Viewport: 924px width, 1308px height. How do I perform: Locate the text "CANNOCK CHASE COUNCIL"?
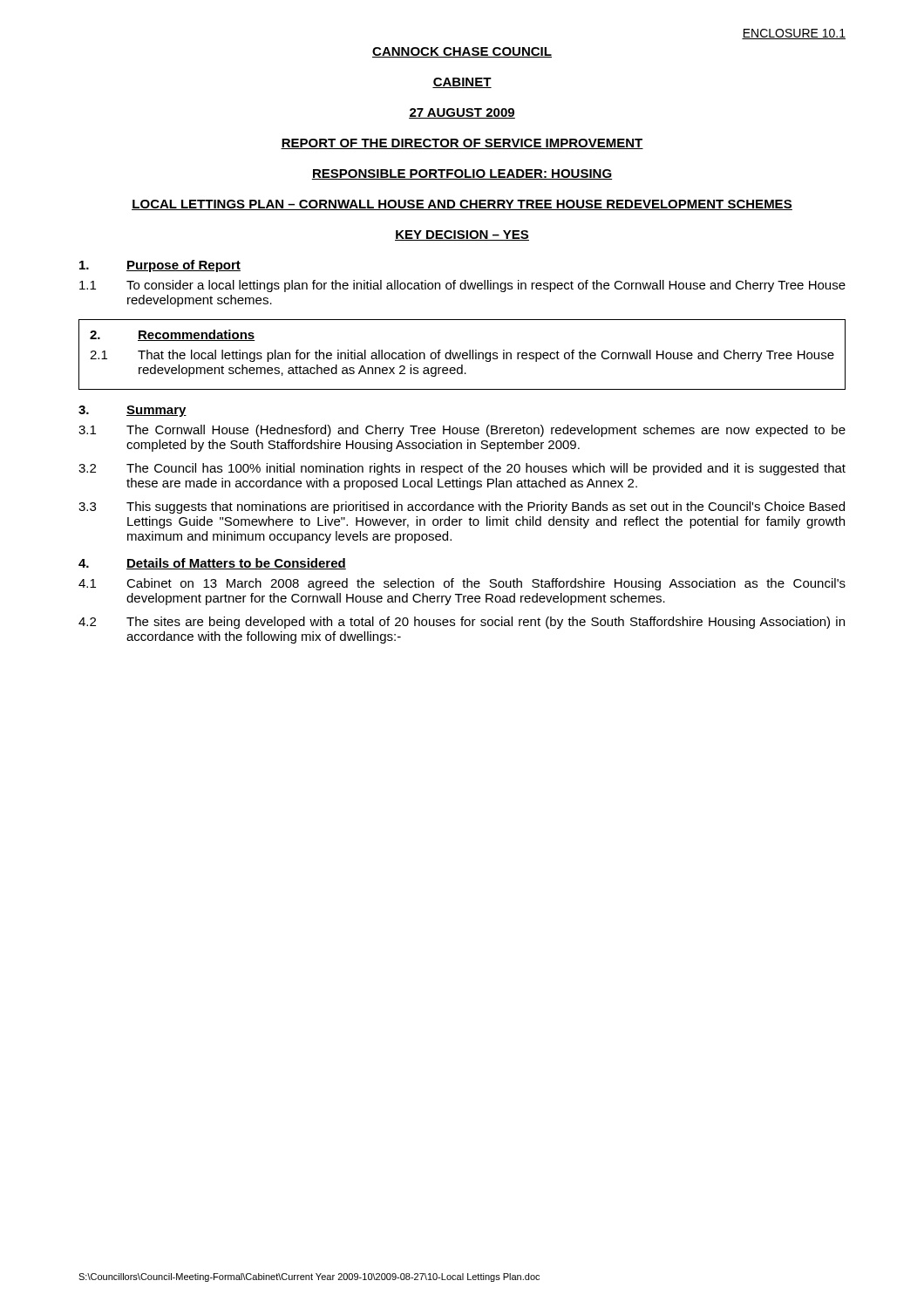tap(462, 51)
